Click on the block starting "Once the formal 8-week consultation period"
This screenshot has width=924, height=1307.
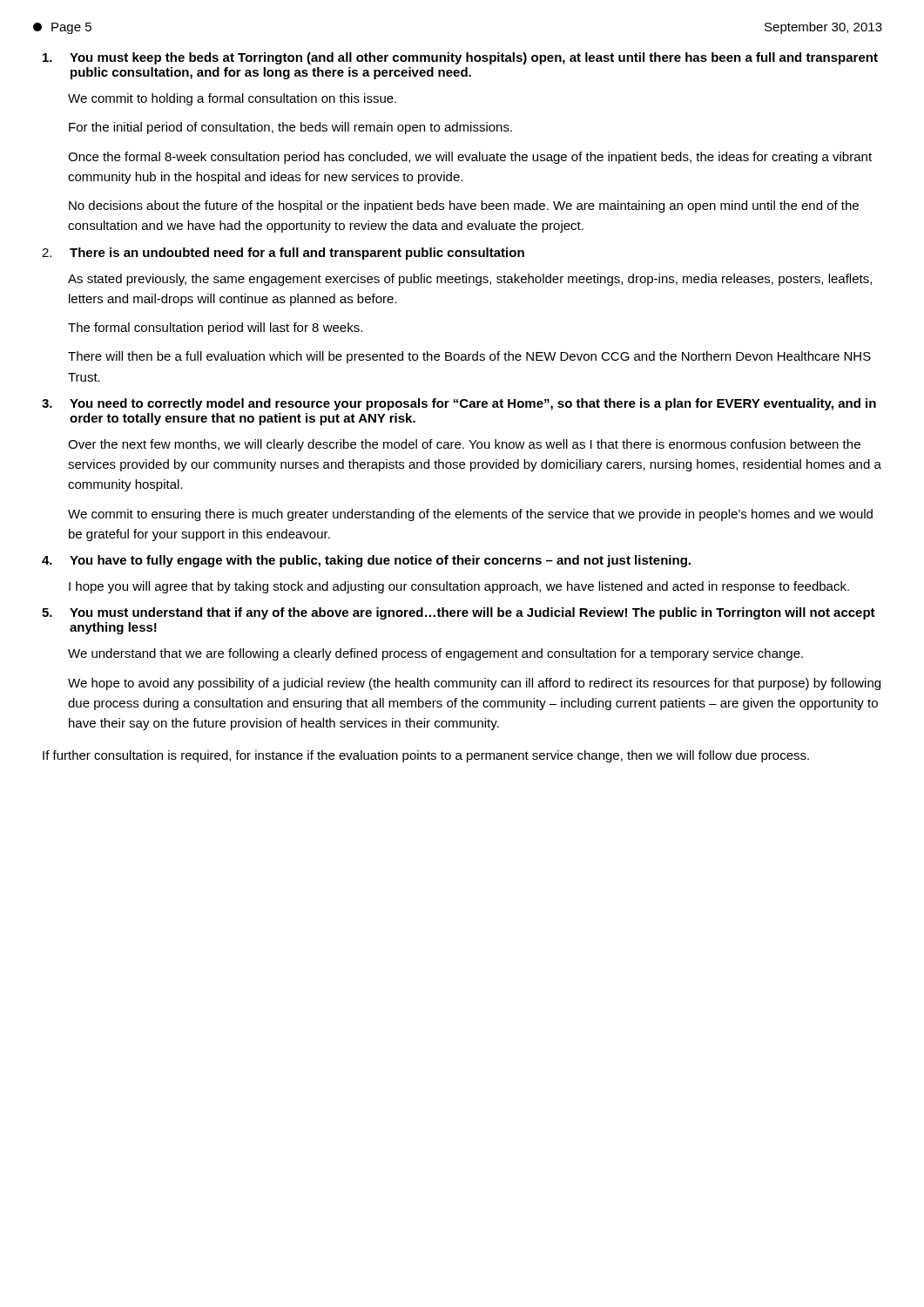pos(470,166)
